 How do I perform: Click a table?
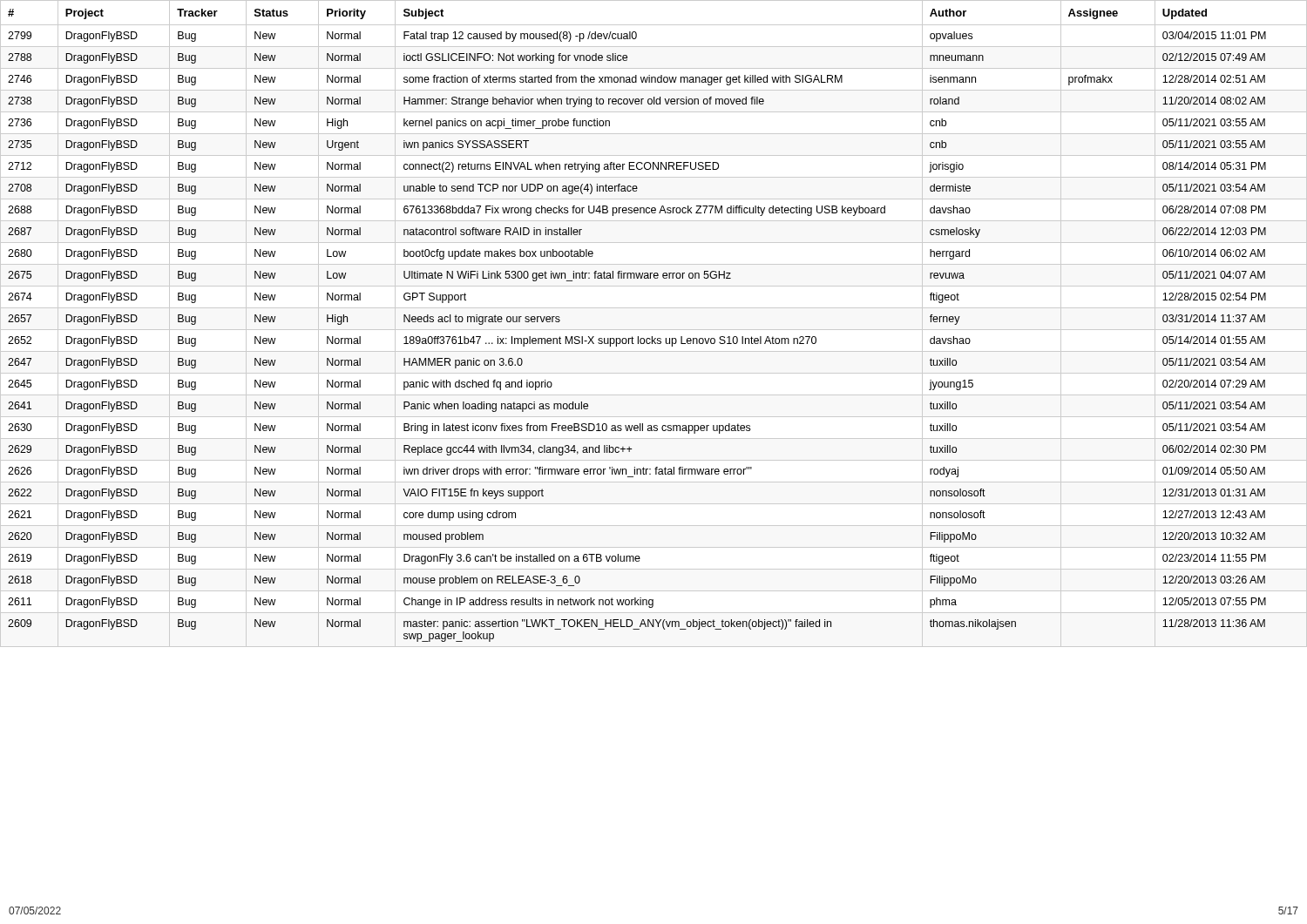pyautogui.click(x=654, y=324)
